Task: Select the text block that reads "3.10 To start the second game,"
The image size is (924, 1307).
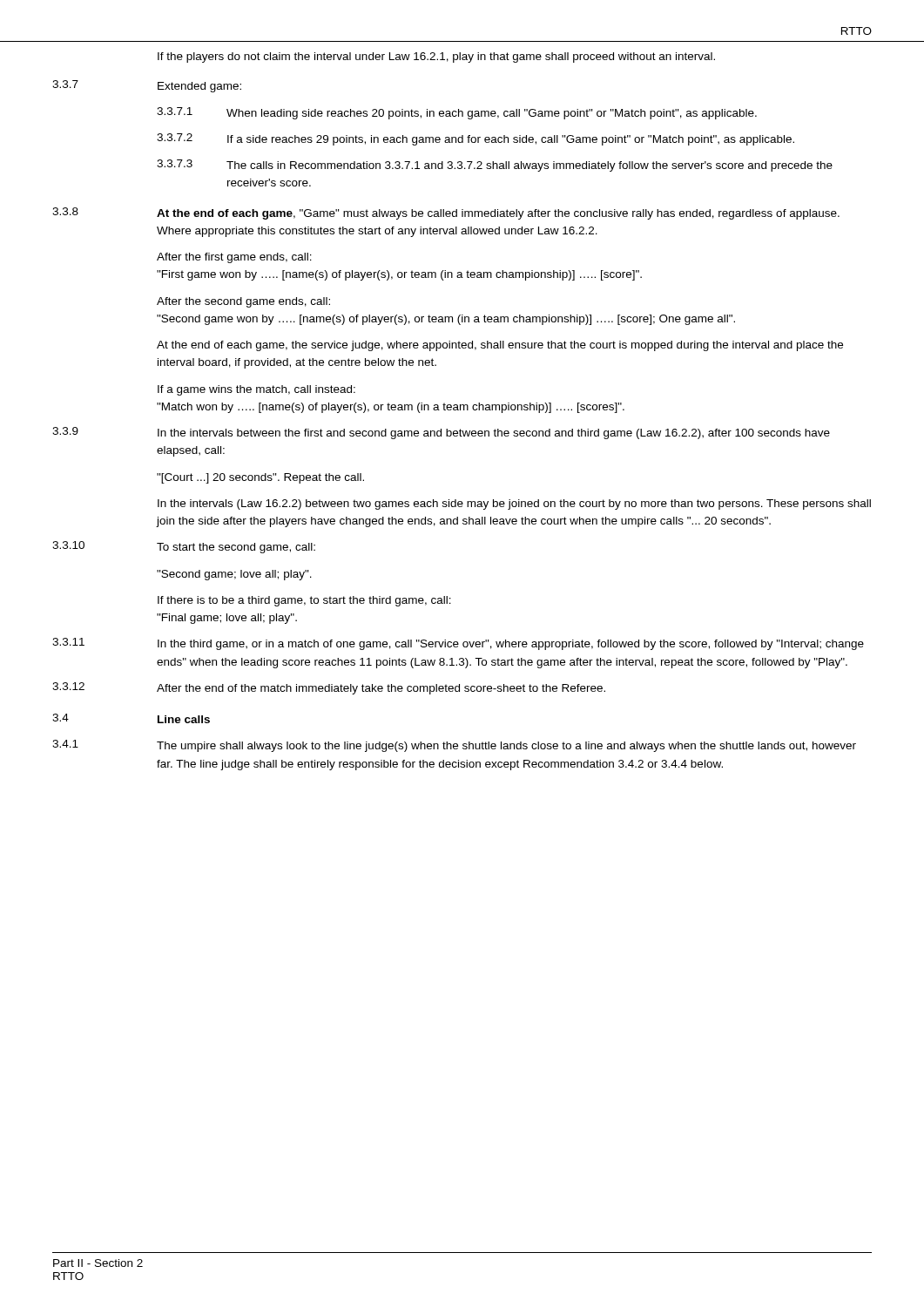Action: point(184,547)
